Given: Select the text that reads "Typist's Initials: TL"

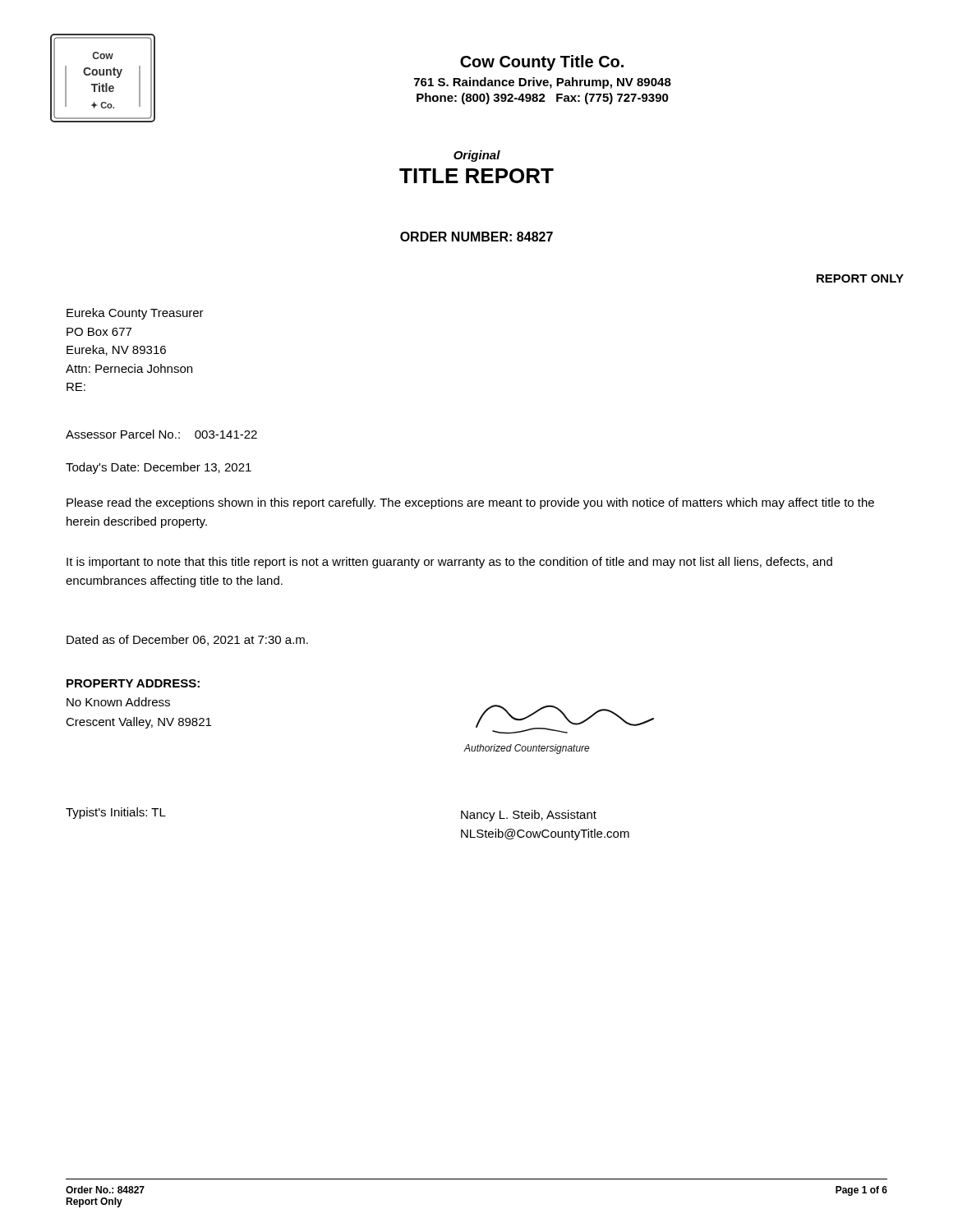Looking at the screenshot, I should click(116, 812).
